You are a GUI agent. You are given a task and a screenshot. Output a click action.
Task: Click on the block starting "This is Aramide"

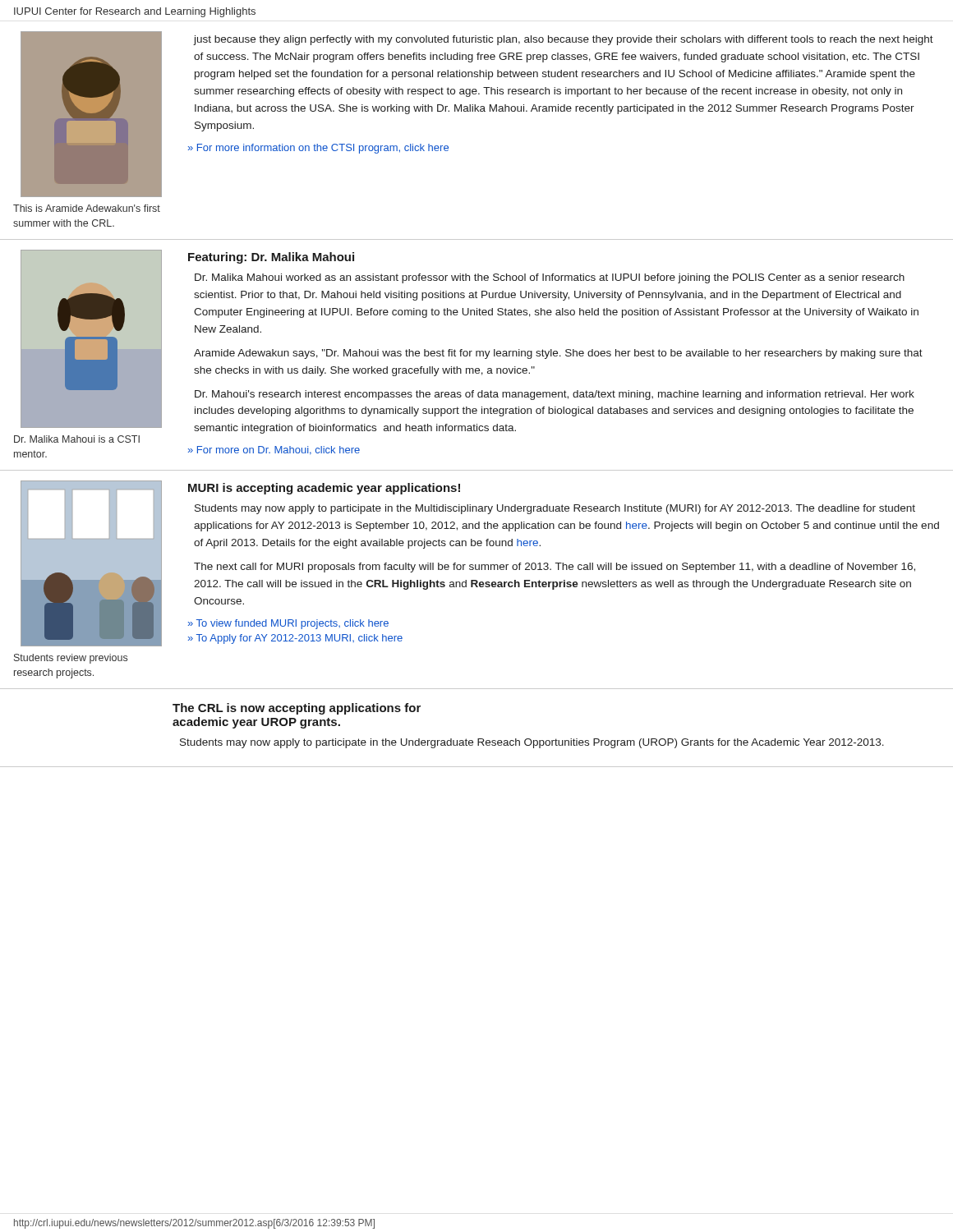pyautogui.click(x=87, y=216)
